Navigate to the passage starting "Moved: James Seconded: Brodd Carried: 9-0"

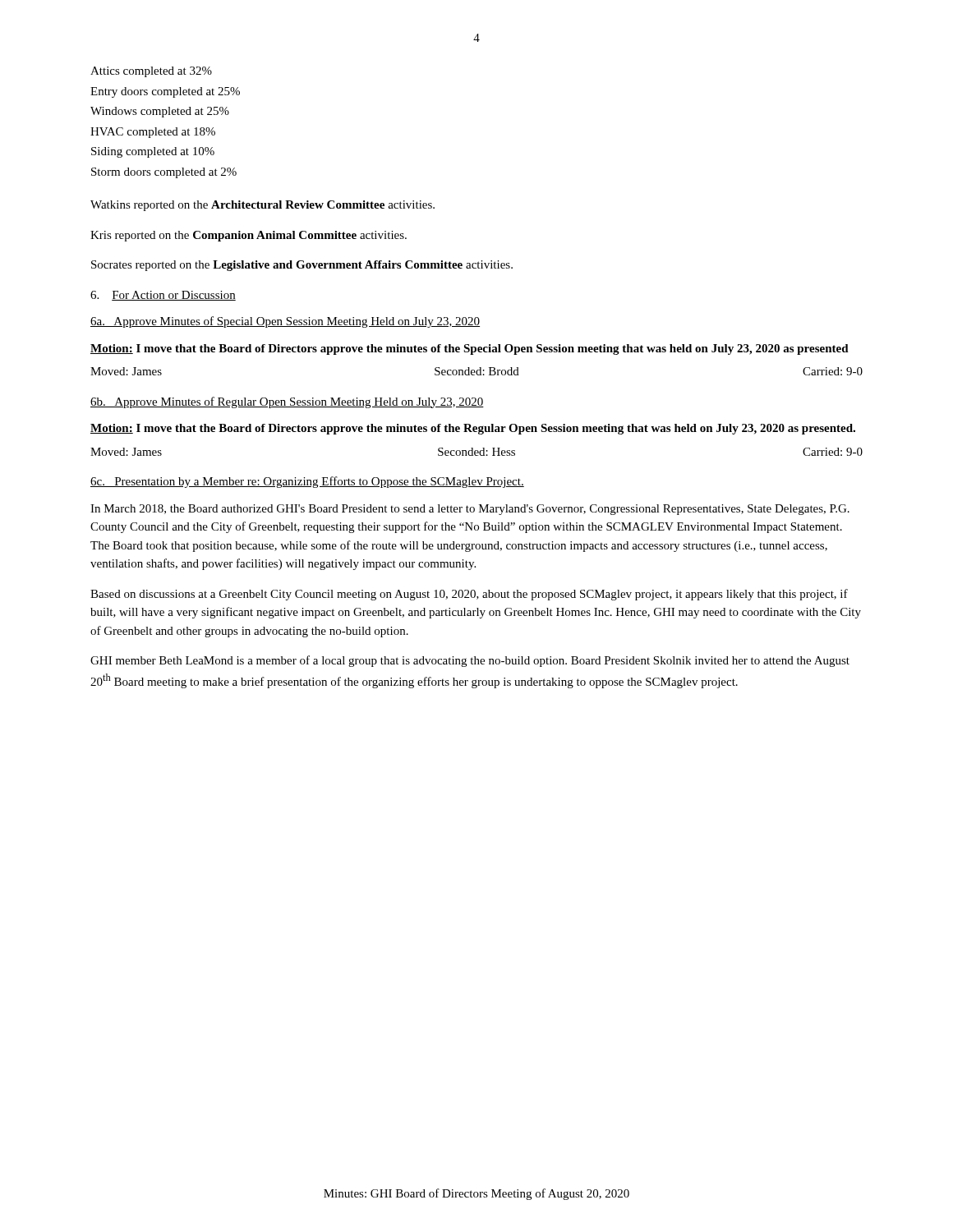click(476, 371)
